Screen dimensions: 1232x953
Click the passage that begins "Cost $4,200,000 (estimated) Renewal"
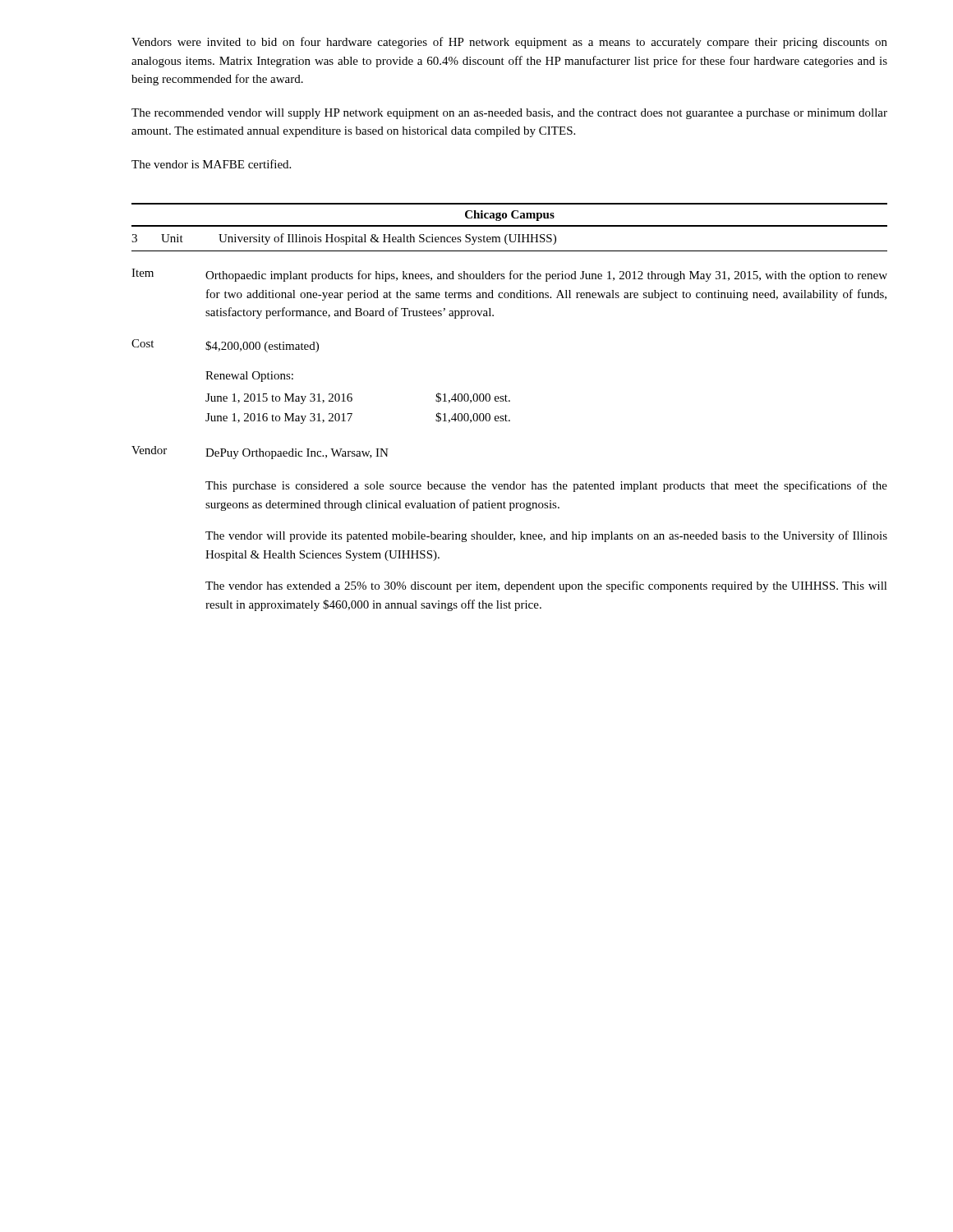(x=225, y=346)
